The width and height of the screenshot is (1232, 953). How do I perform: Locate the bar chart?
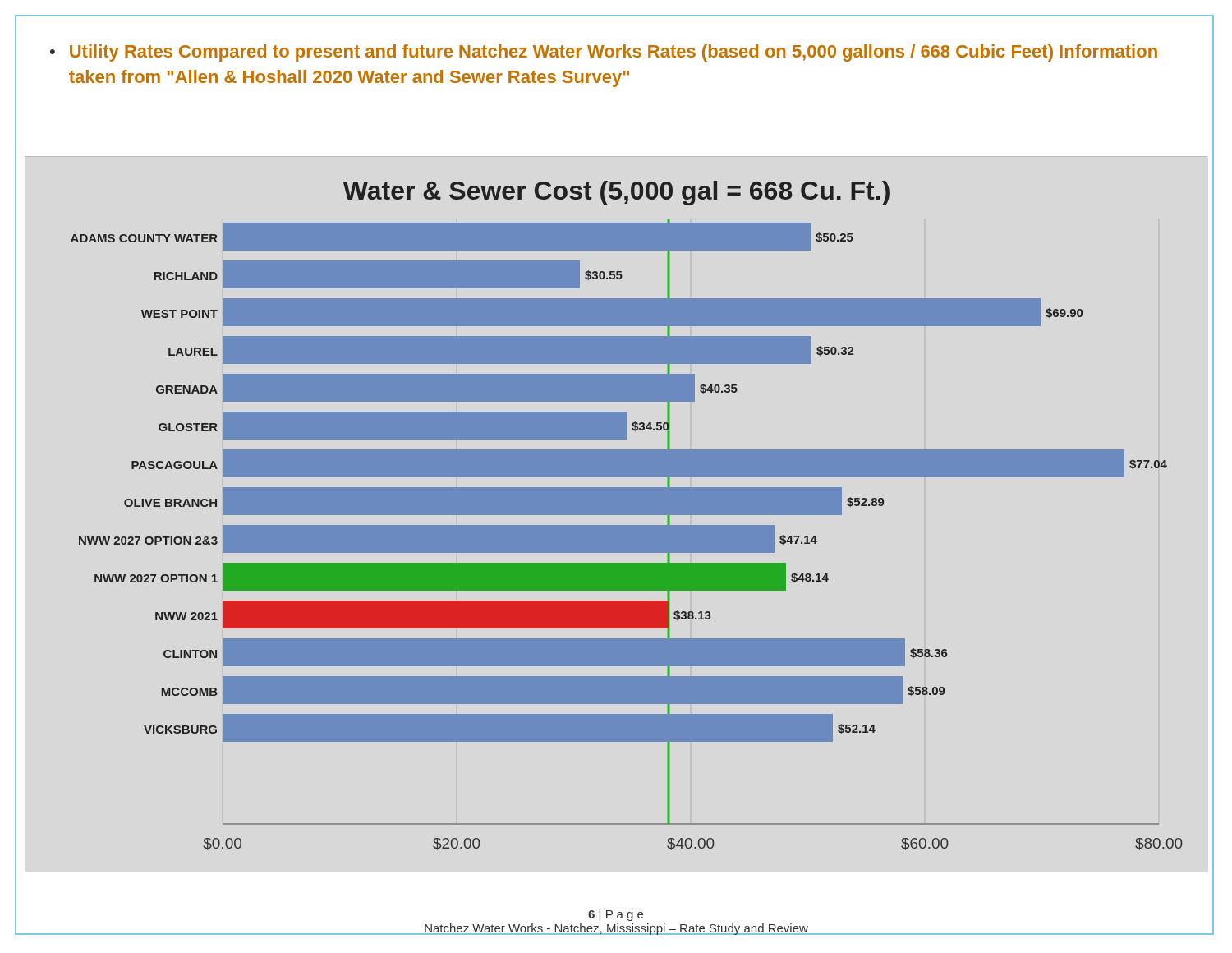coord(616,513)
